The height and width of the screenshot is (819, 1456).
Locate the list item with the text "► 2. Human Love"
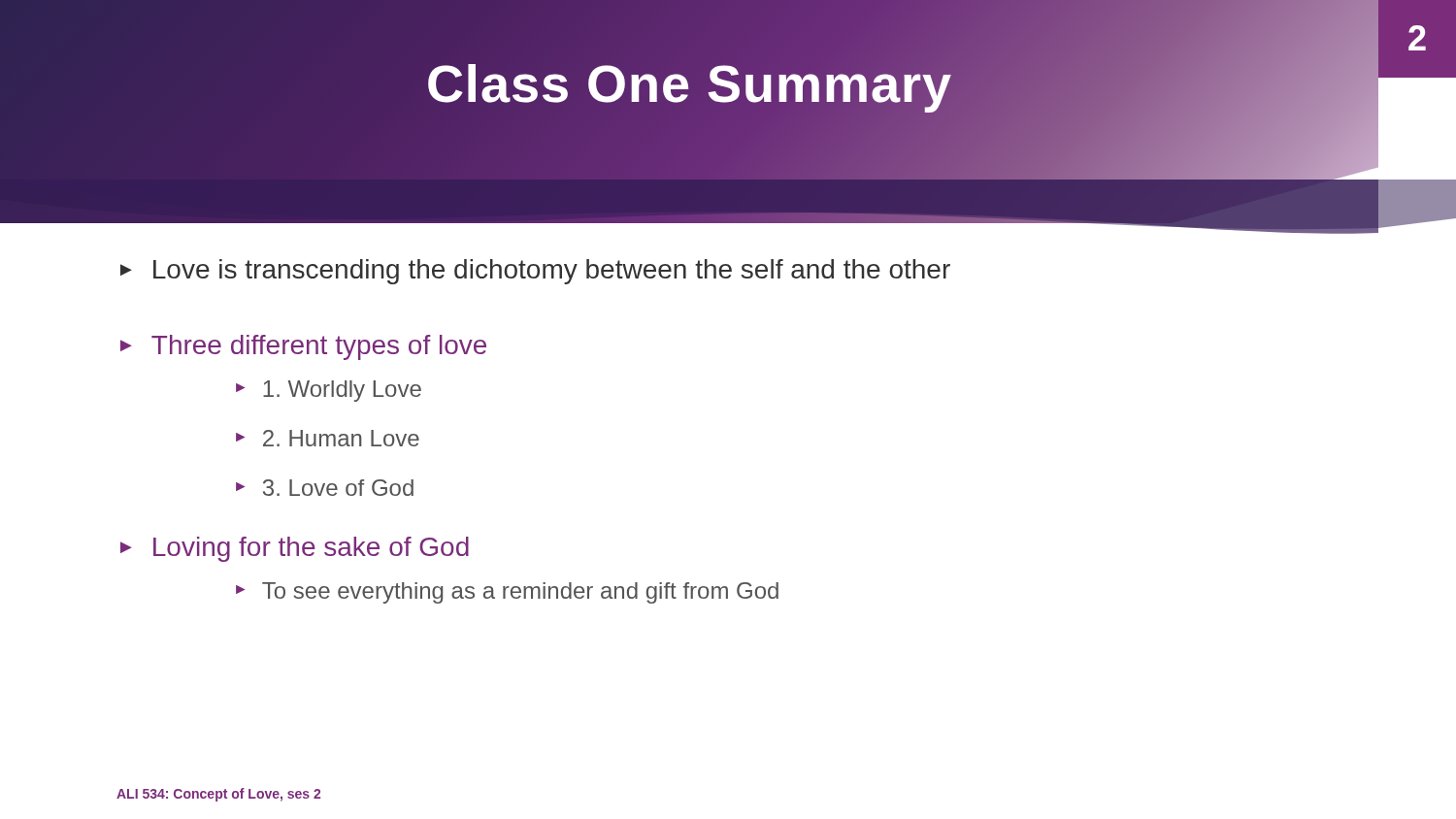(x=326, y=438)
